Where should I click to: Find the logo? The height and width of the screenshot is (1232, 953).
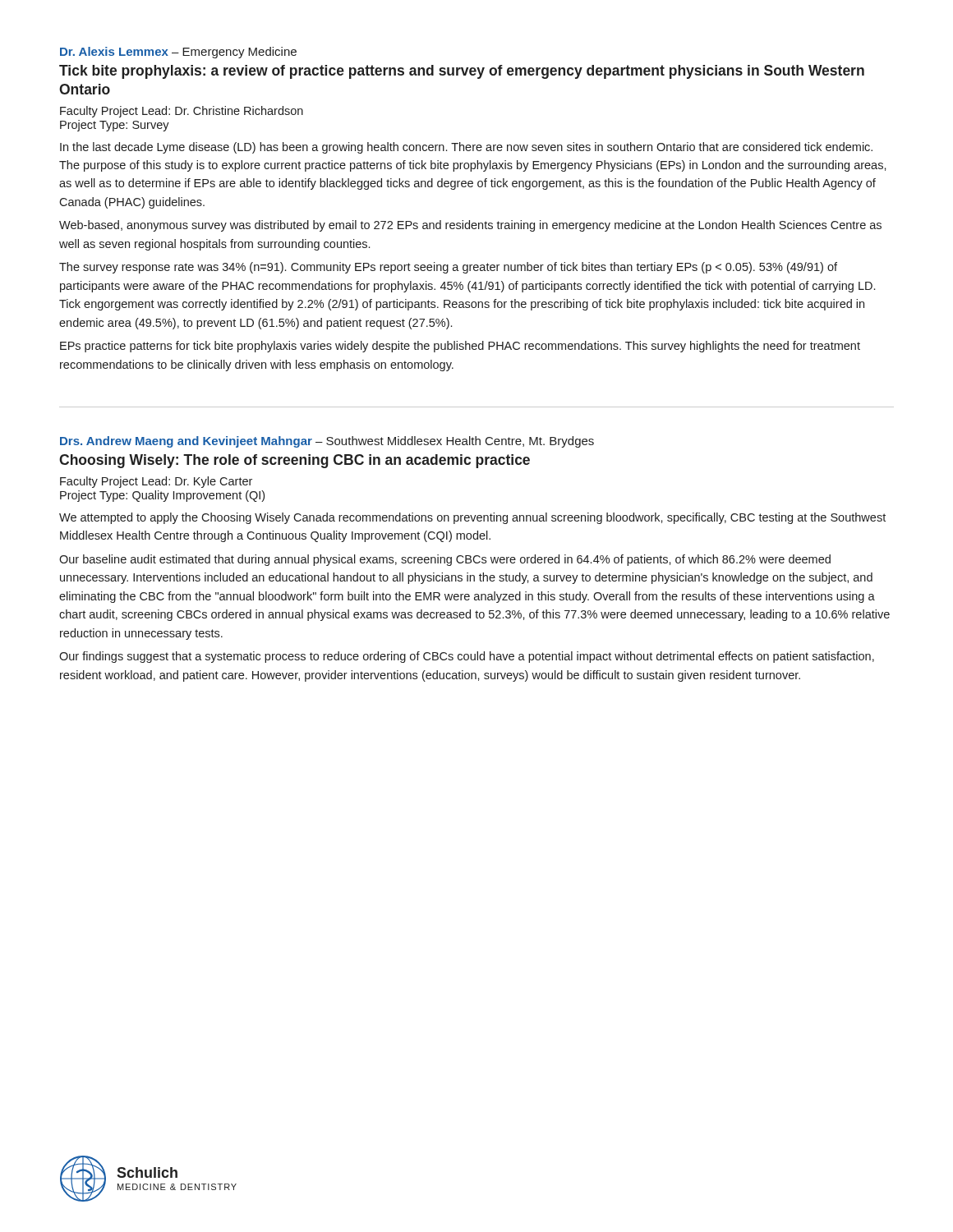point(148,1179)
